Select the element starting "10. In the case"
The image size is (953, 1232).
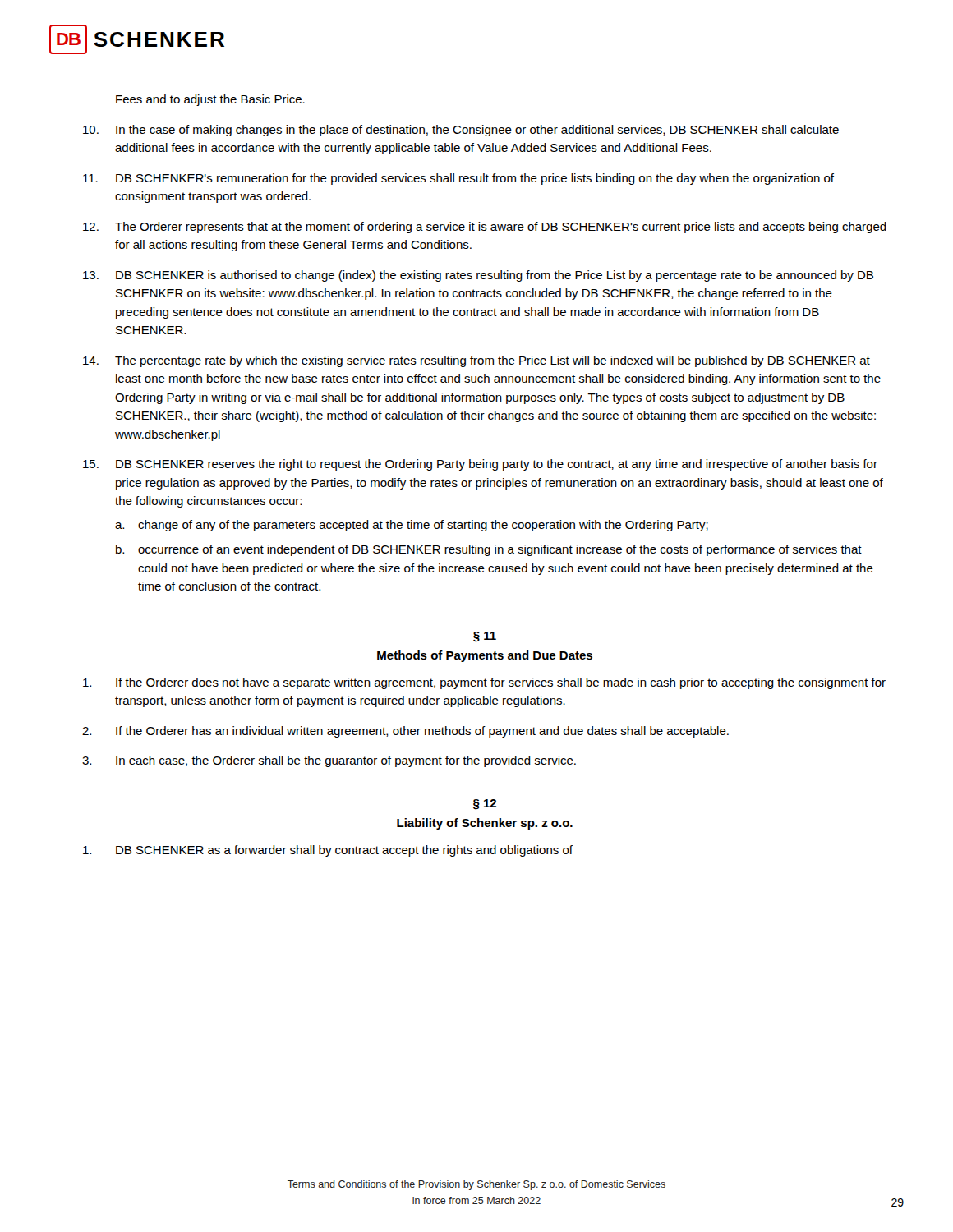(485, 139)
